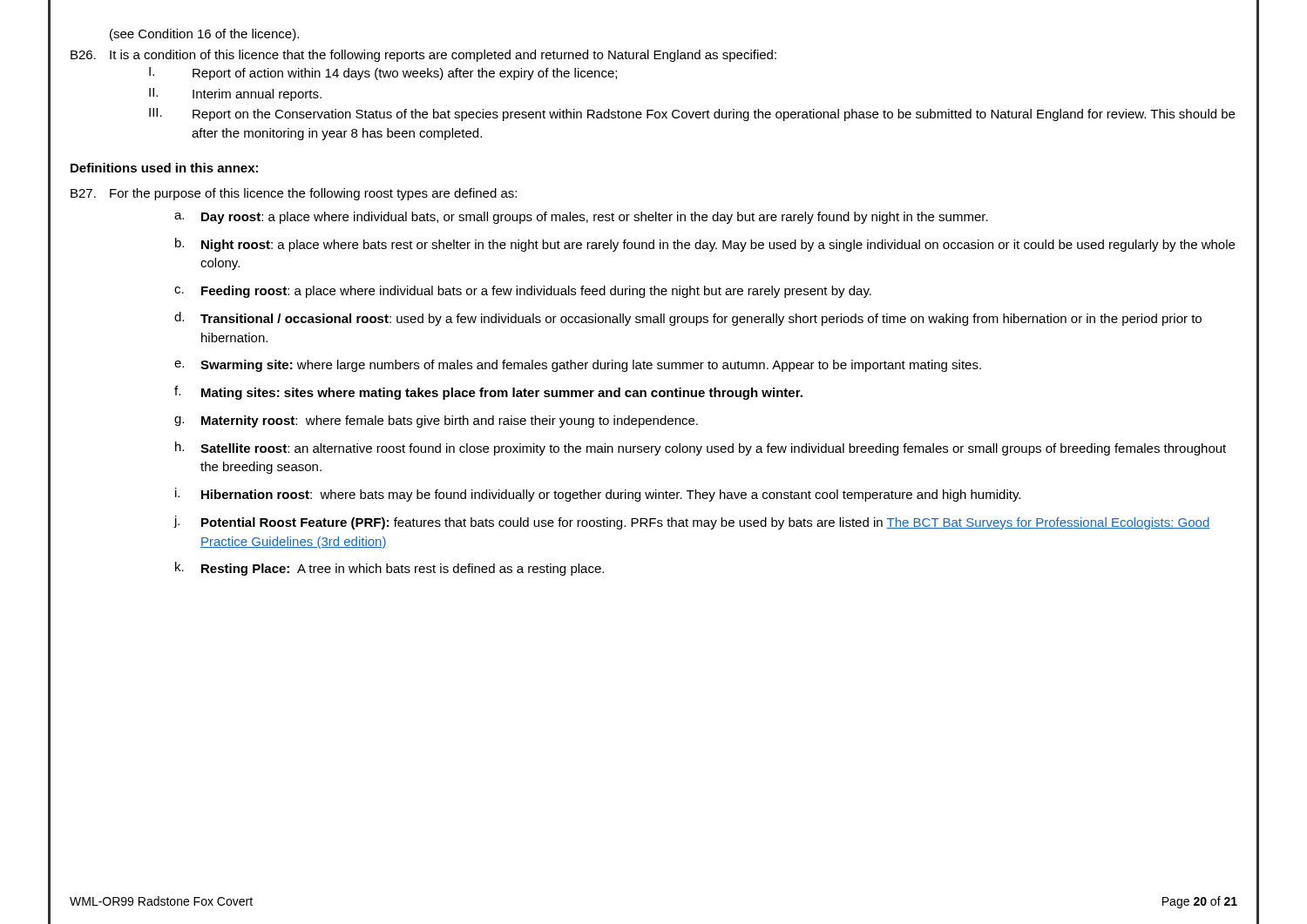Point to the block beginning "(see Condition 16"

click(204, 34)
